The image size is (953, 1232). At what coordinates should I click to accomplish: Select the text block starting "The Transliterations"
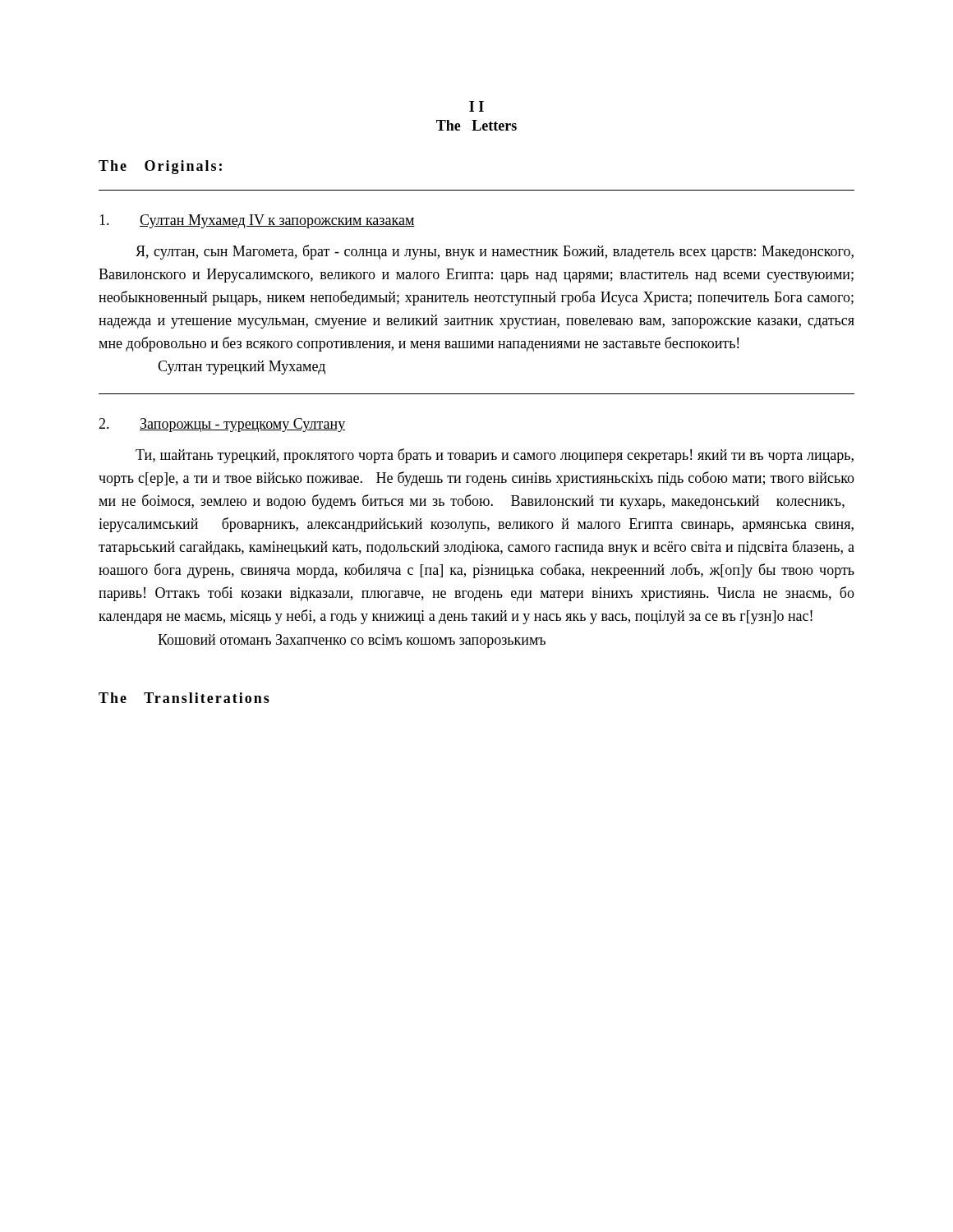pyautogui.click(x=185, y=698)
